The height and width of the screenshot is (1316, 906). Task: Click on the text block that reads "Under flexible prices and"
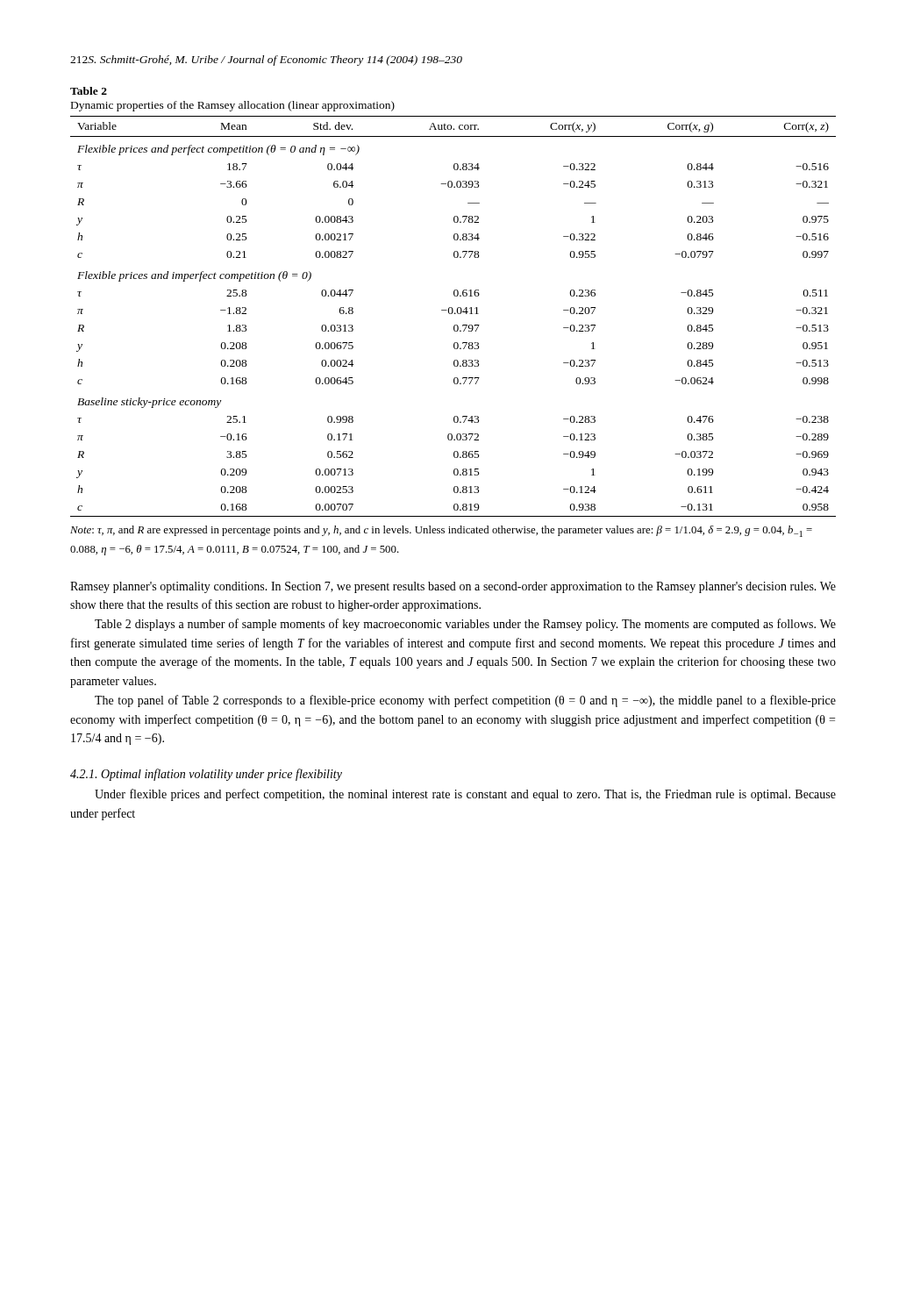(453, 804)
